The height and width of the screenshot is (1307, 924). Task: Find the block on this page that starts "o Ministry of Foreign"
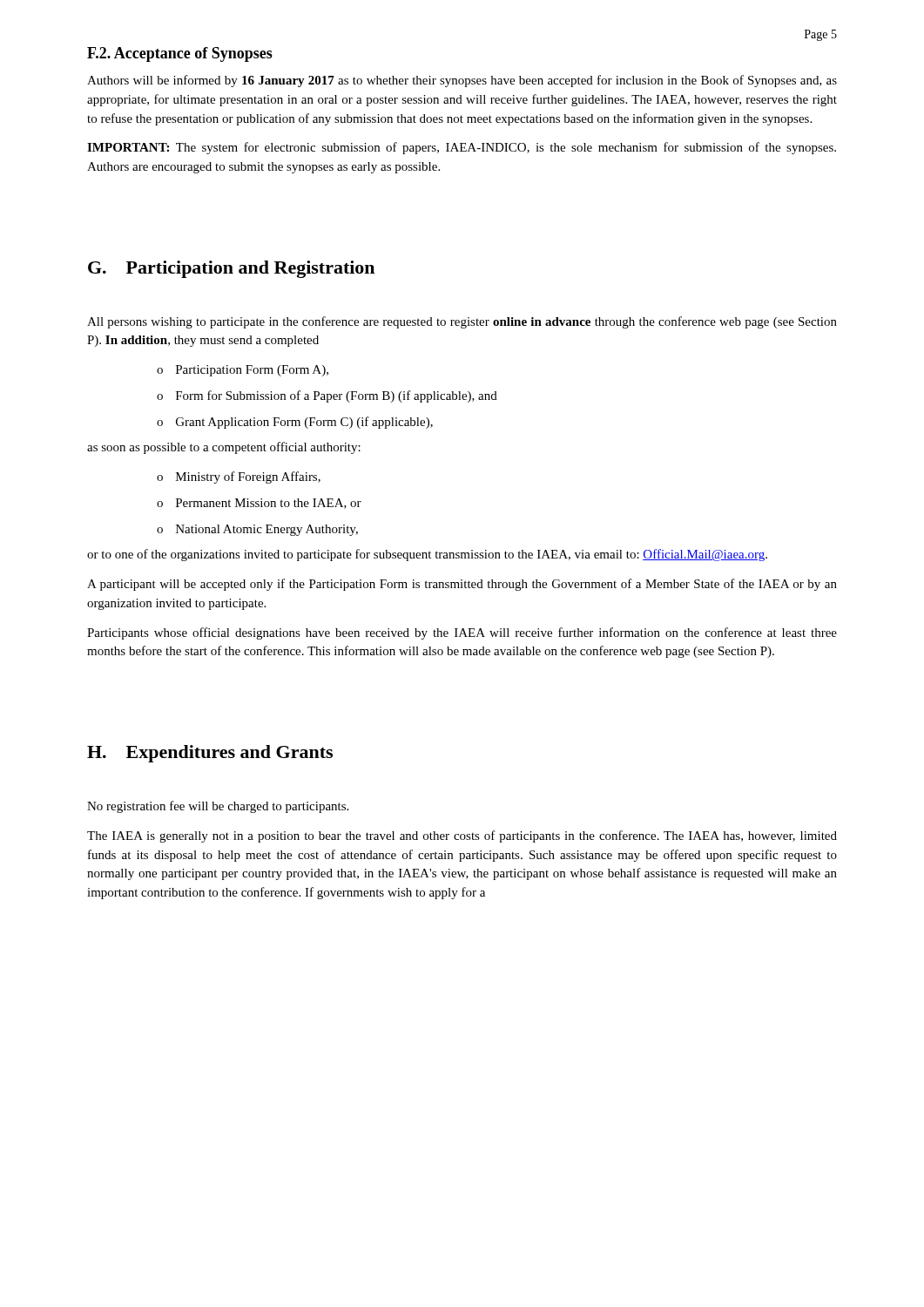239,477
